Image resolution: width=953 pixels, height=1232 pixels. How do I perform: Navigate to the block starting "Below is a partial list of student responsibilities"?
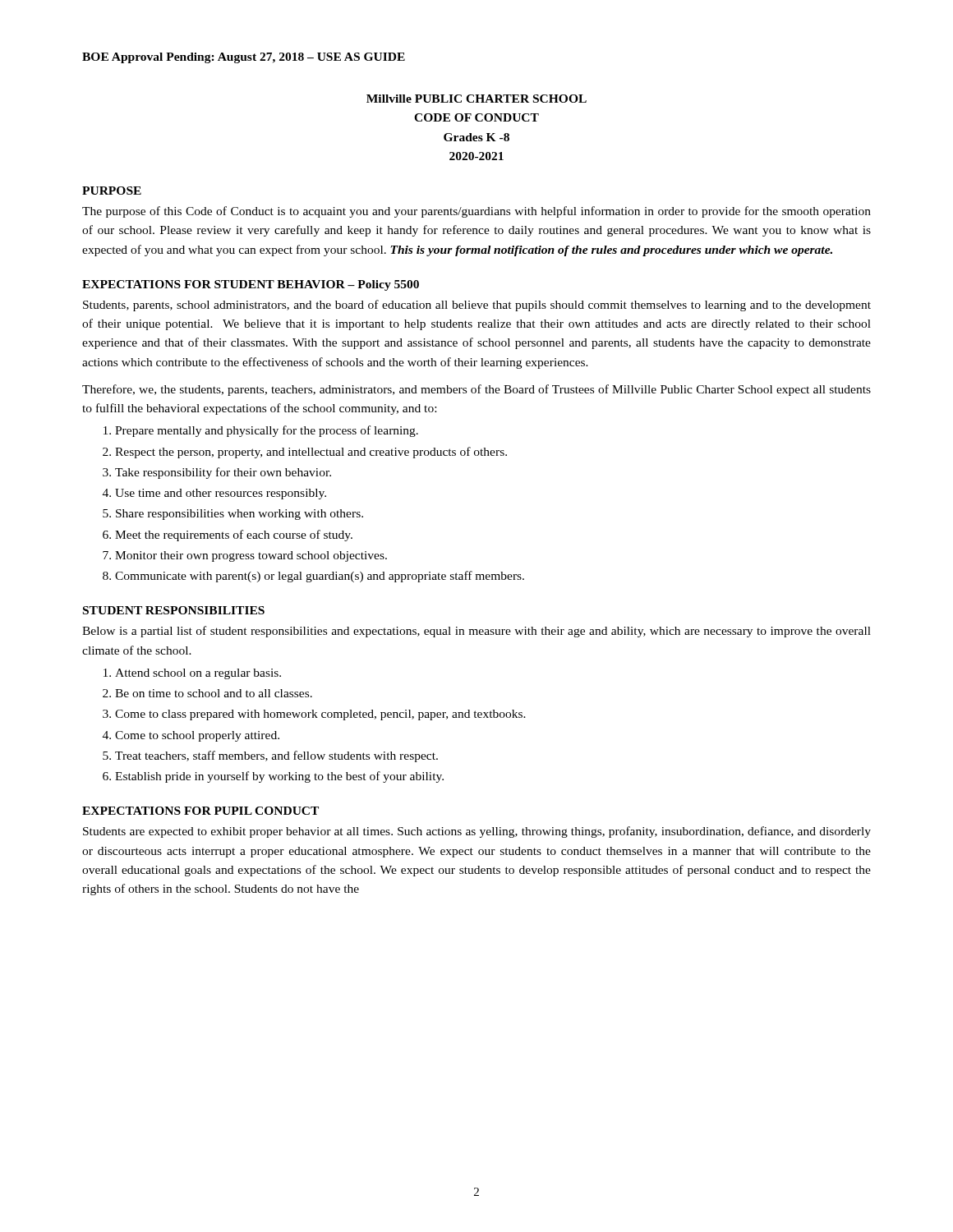pos(476,640)
